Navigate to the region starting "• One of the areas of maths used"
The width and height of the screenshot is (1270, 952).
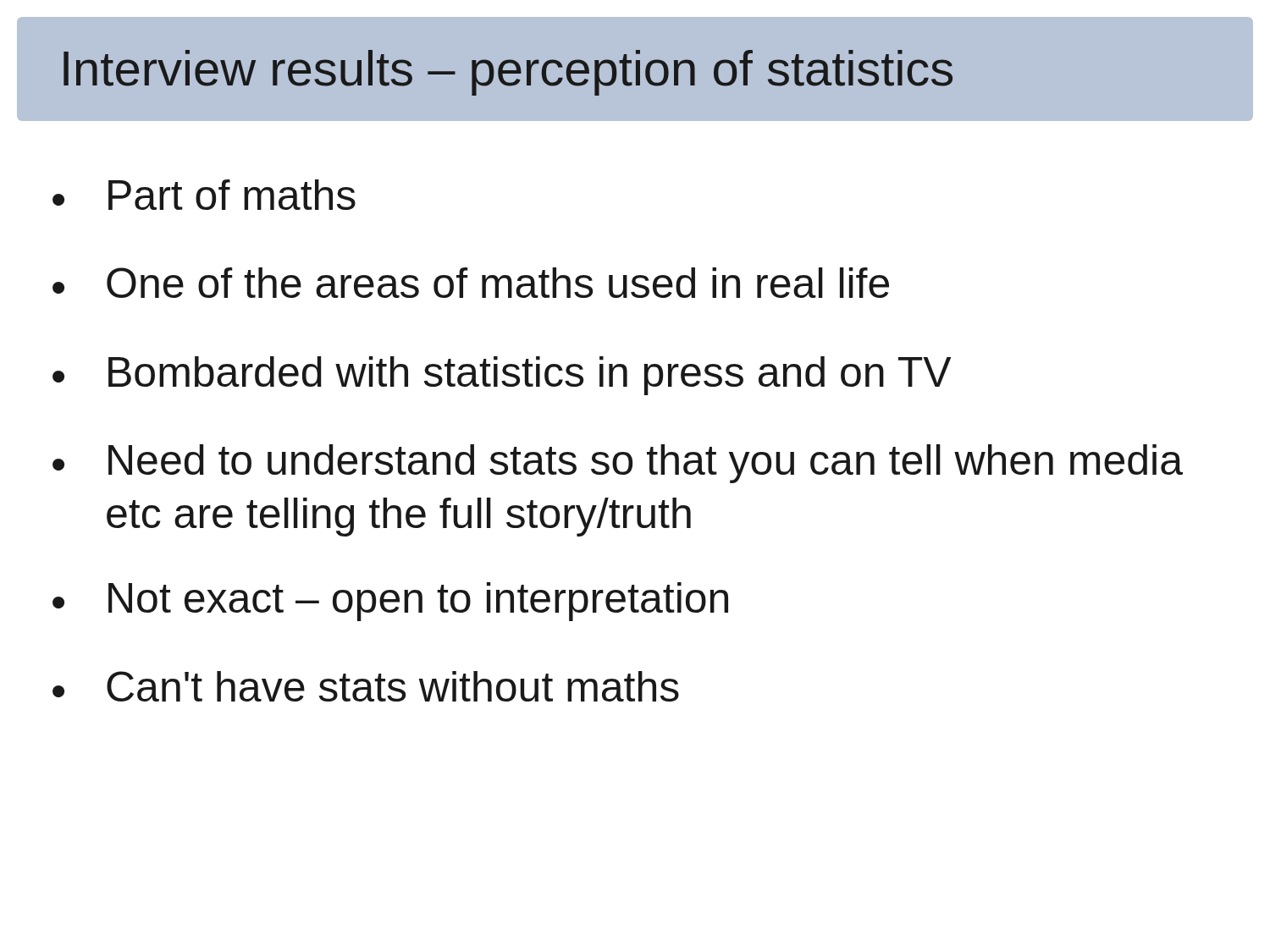635,286
